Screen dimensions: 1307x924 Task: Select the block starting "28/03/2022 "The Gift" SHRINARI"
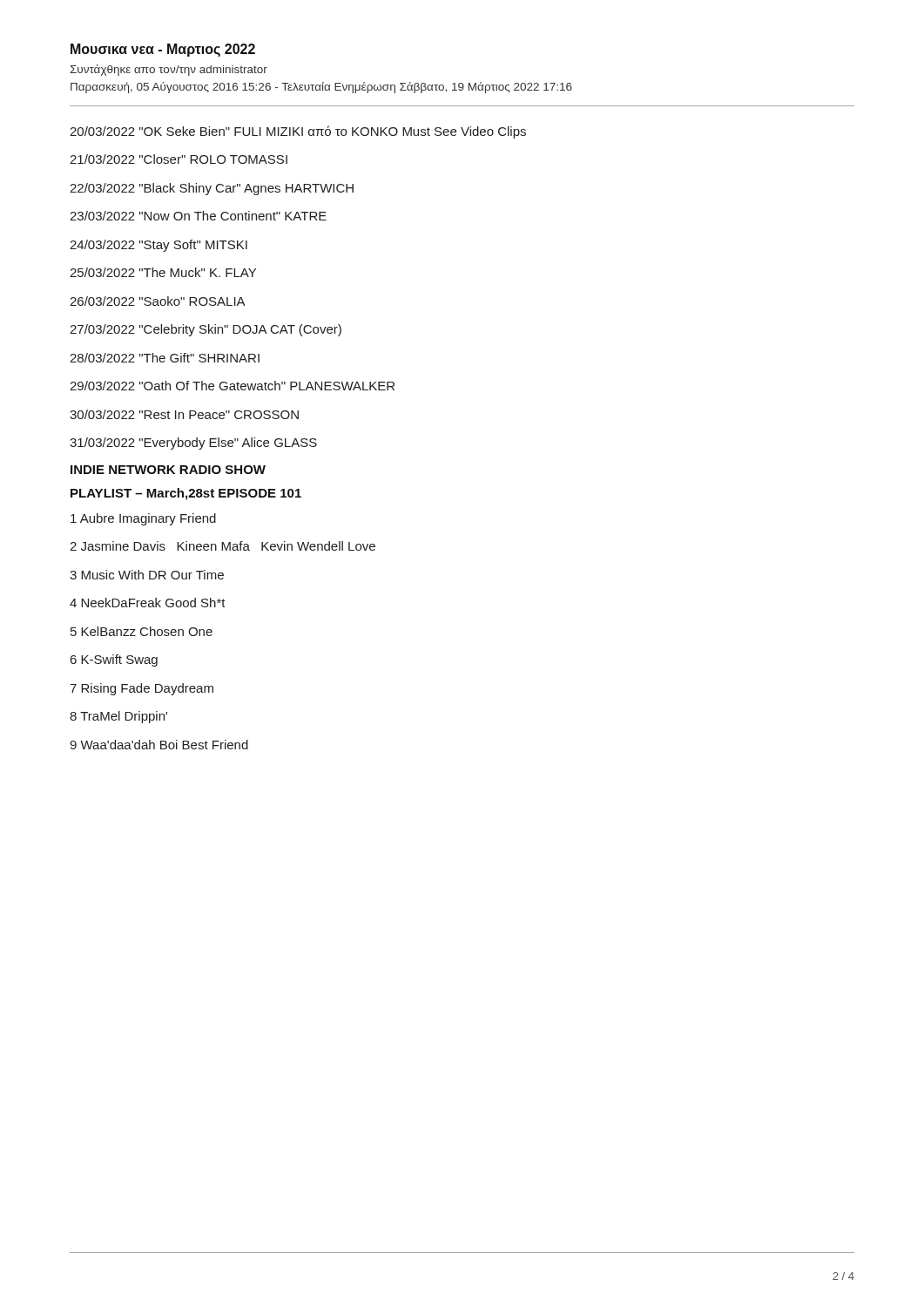(165, 357)
